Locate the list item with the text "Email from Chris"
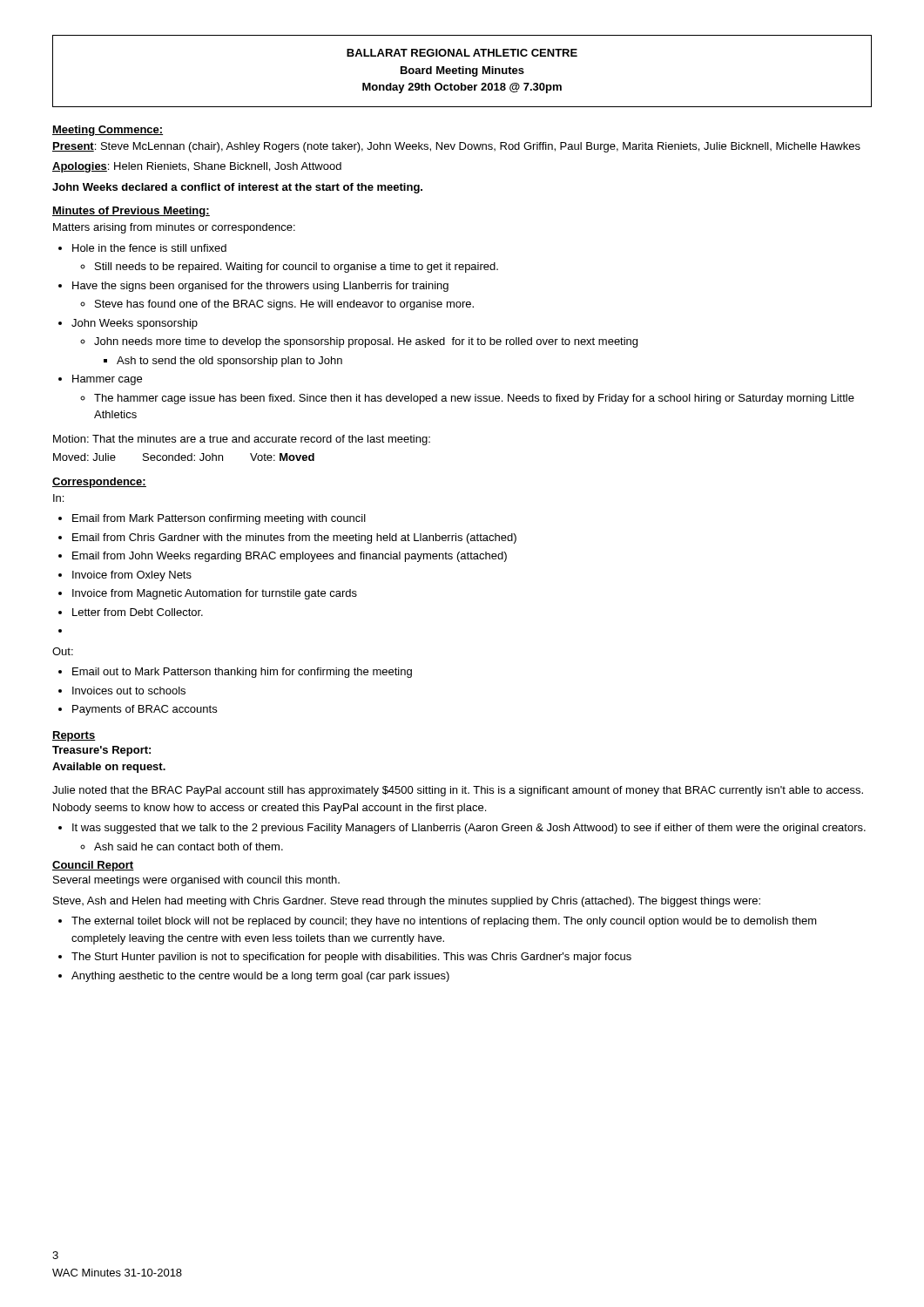This screenshot has width=924, height=1307. point(472,537)
